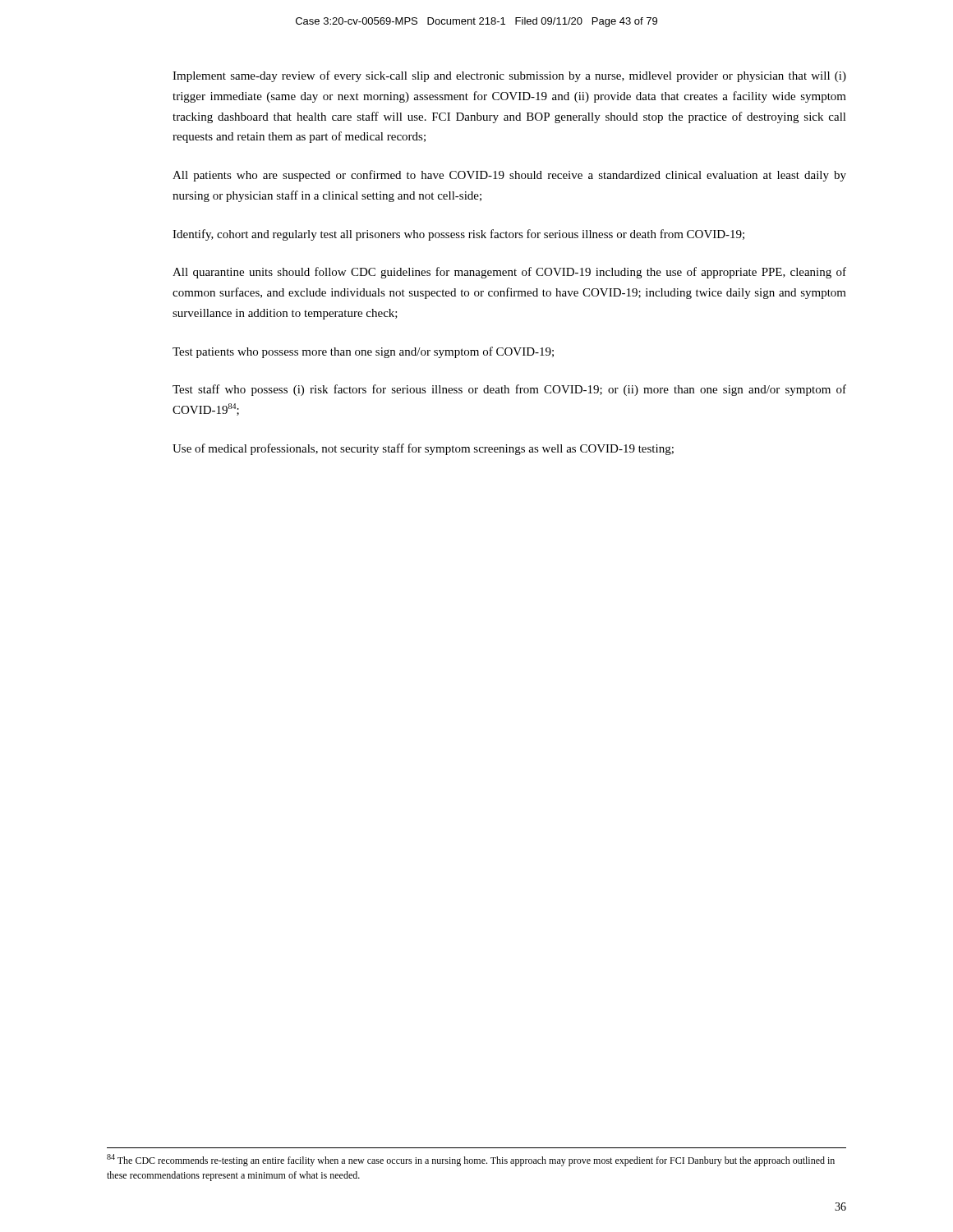Locate the list item containing "Test patients who possess more"
Screen dimensions: 1232x953
tap(364, 351)
